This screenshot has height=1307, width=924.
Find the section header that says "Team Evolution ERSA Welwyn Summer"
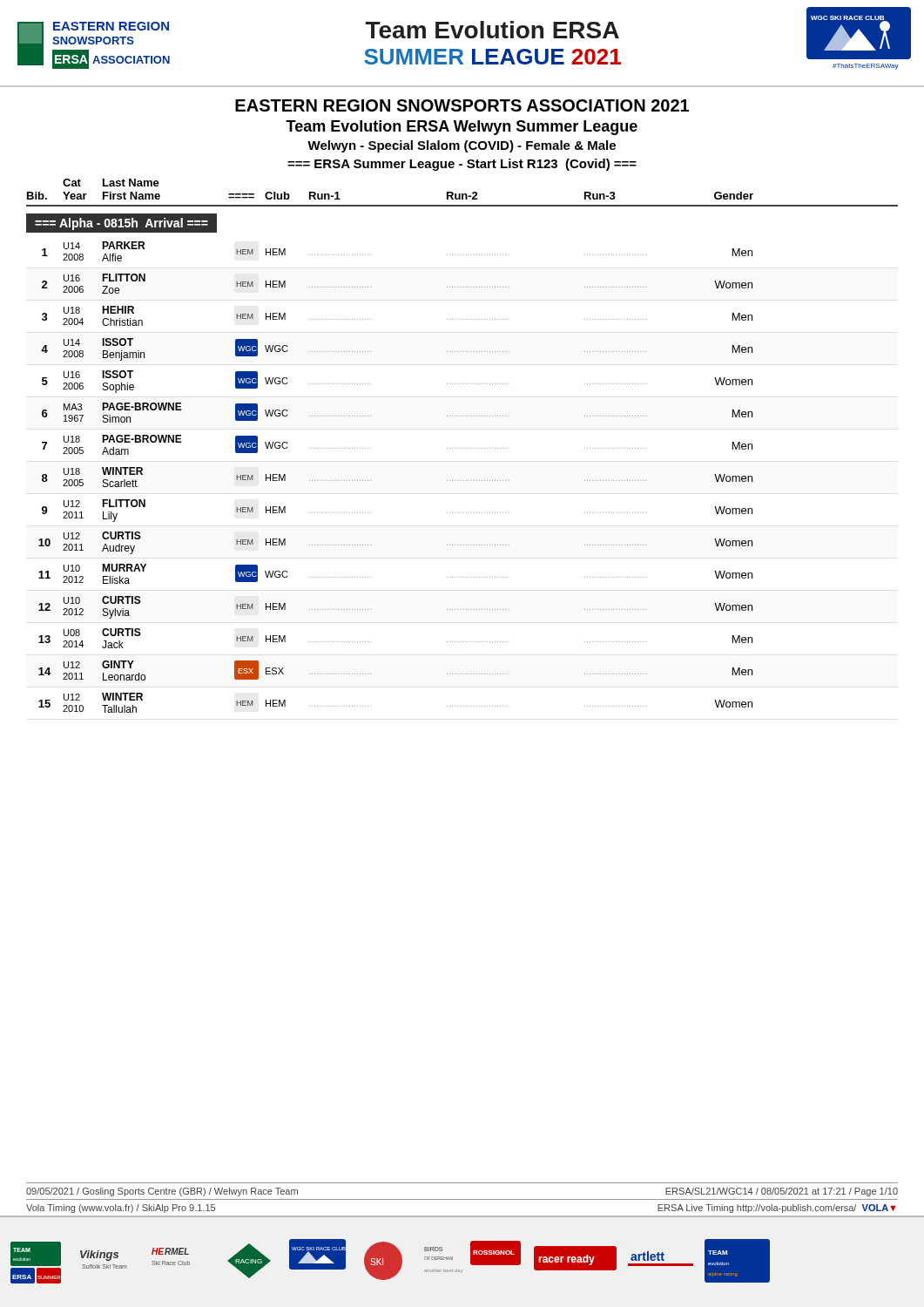[462, 126]
